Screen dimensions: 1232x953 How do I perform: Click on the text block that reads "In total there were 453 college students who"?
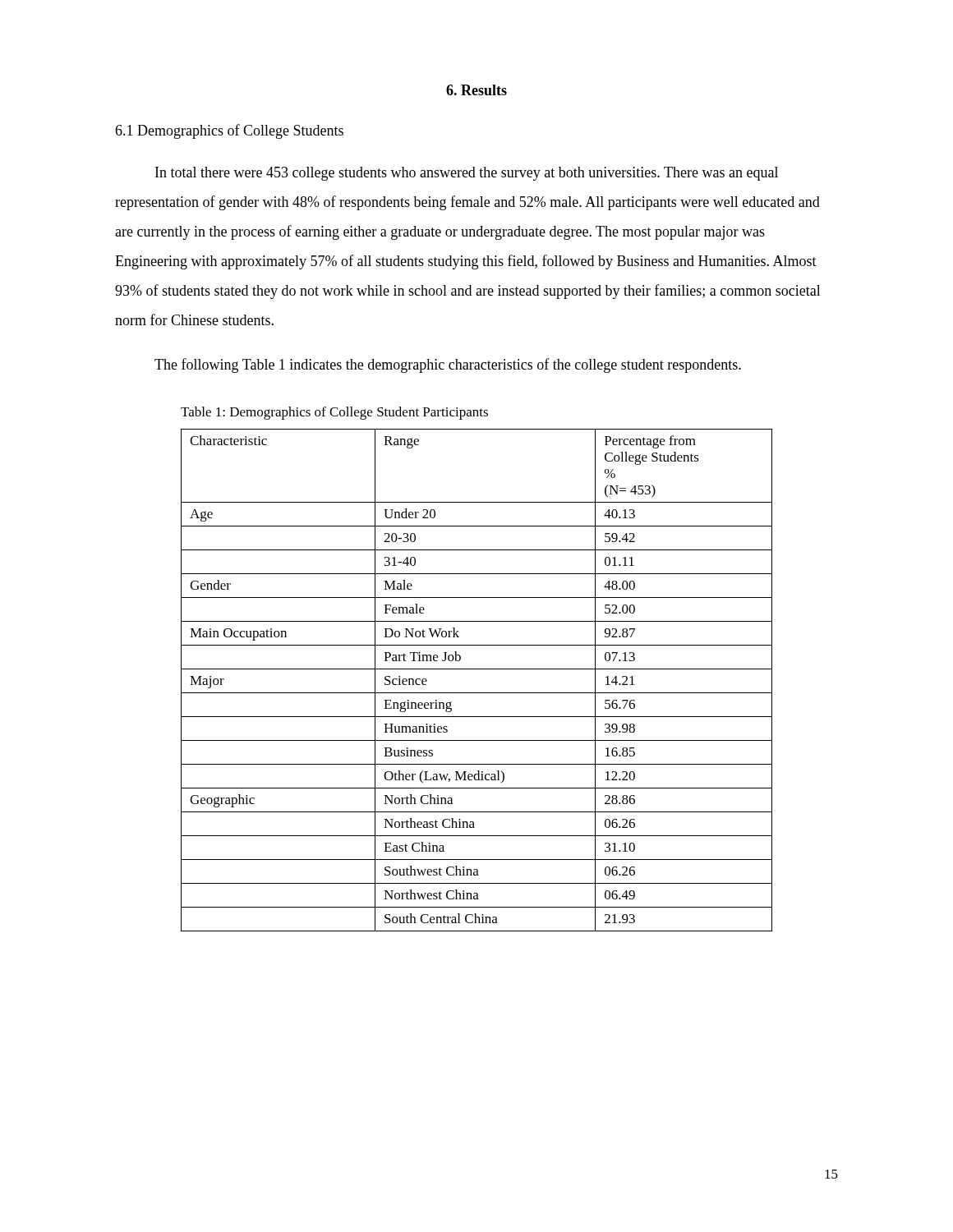coord(476,246)
